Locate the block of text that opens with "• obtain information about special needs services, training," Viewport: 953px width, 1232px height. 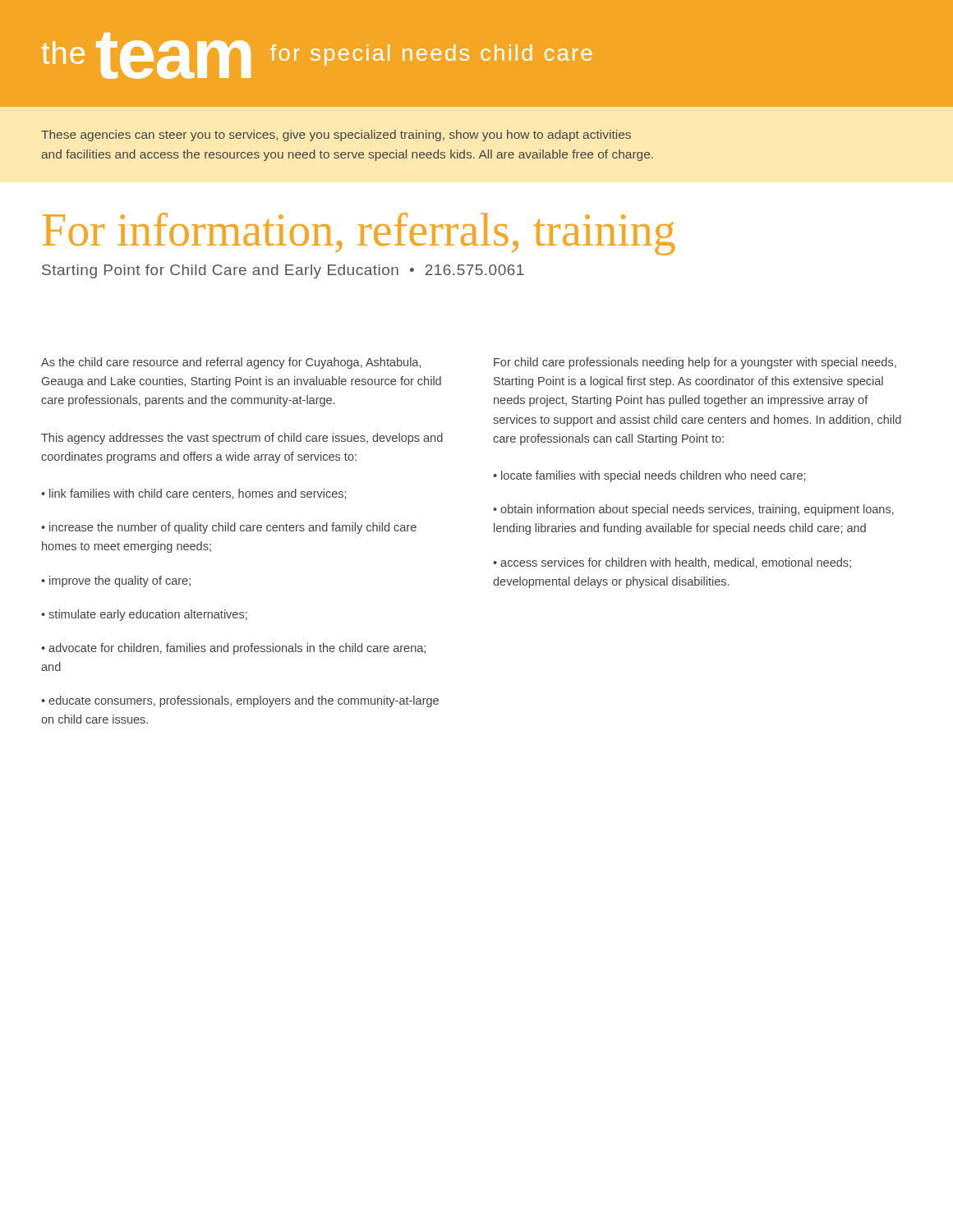[x=694, y=519]
